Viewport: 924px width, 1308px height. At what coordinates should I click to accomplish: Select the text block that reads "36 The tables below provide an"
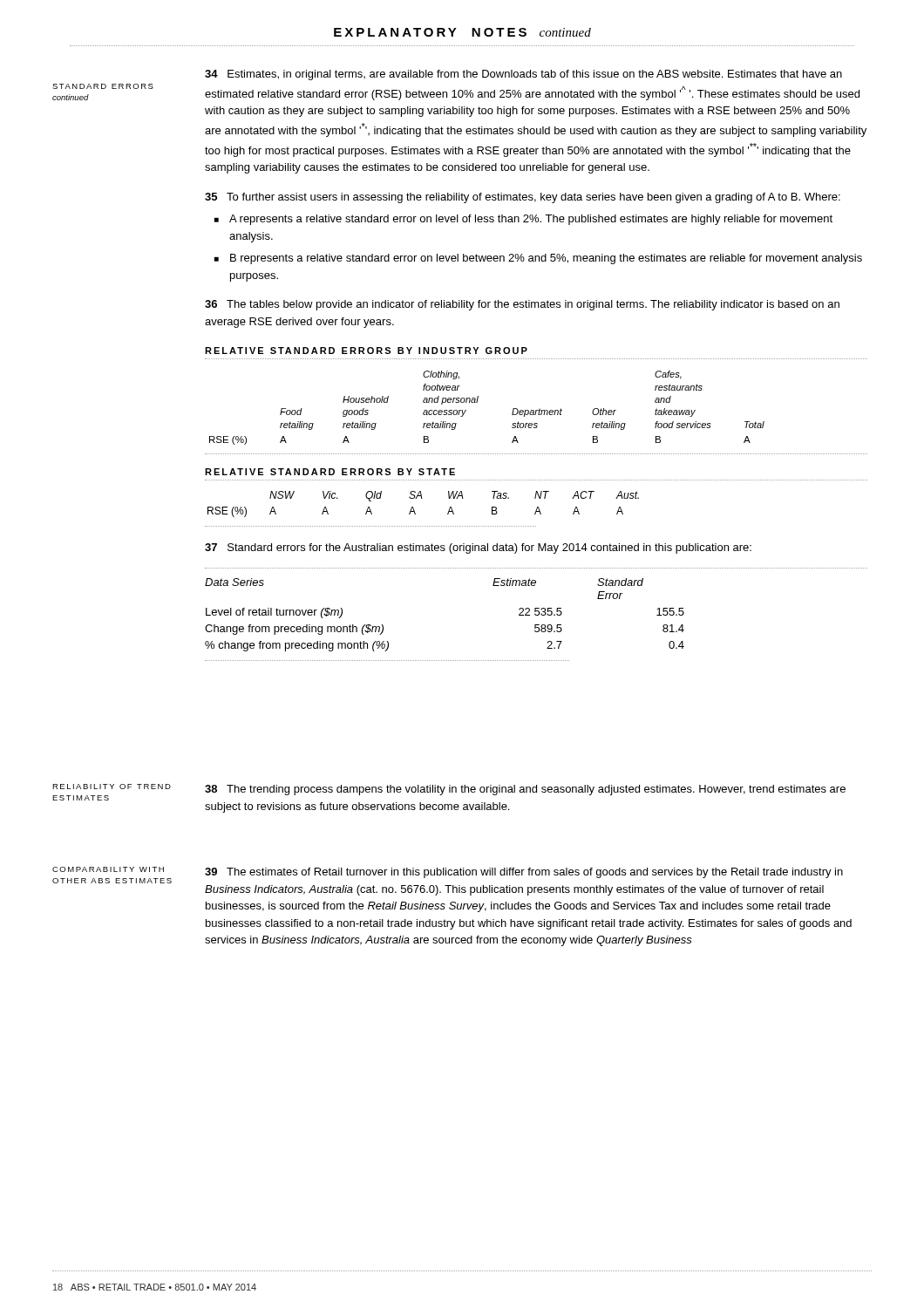[x=522, y=313]
